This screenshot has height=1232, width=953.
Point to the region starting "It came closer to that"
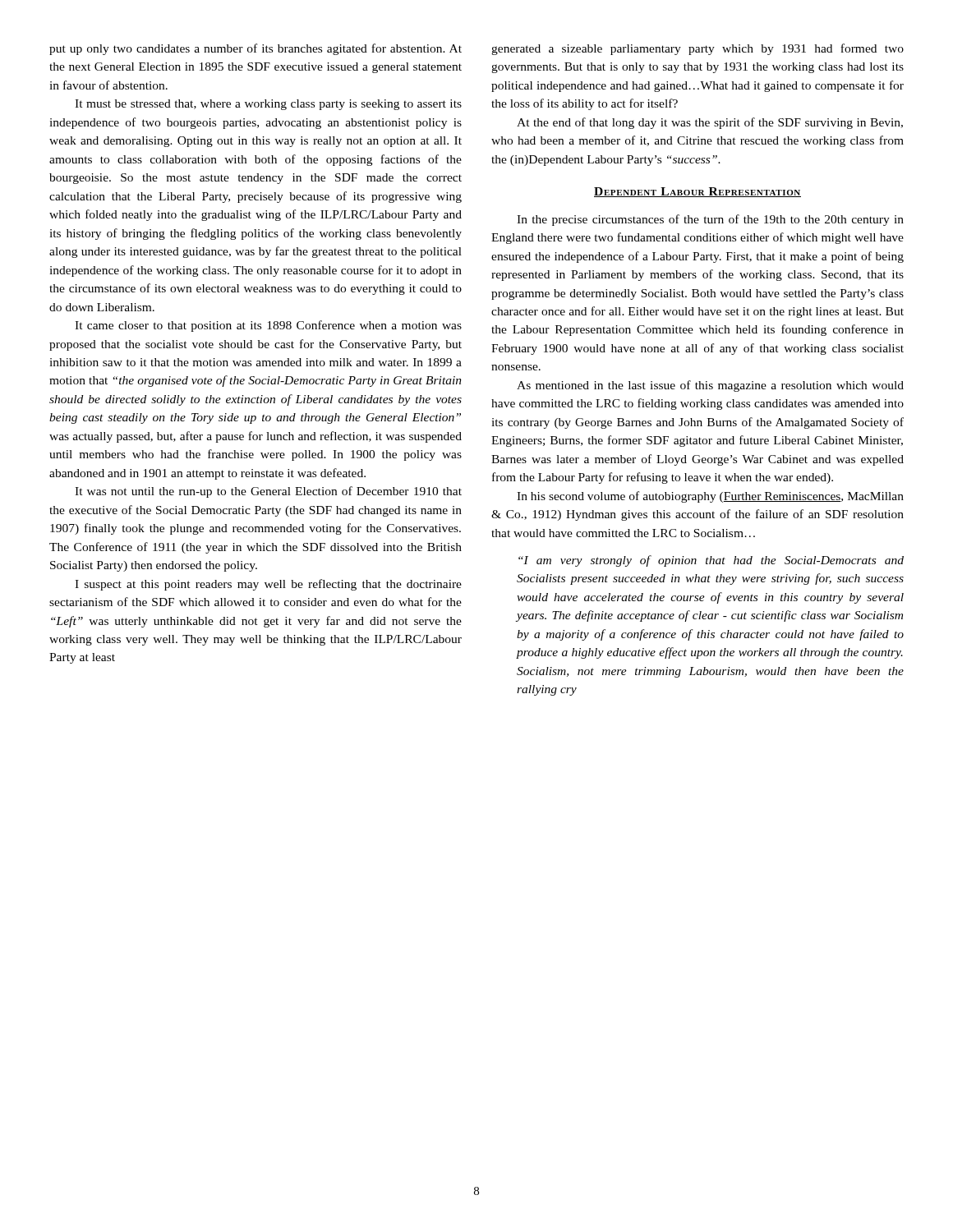(255, 399)
